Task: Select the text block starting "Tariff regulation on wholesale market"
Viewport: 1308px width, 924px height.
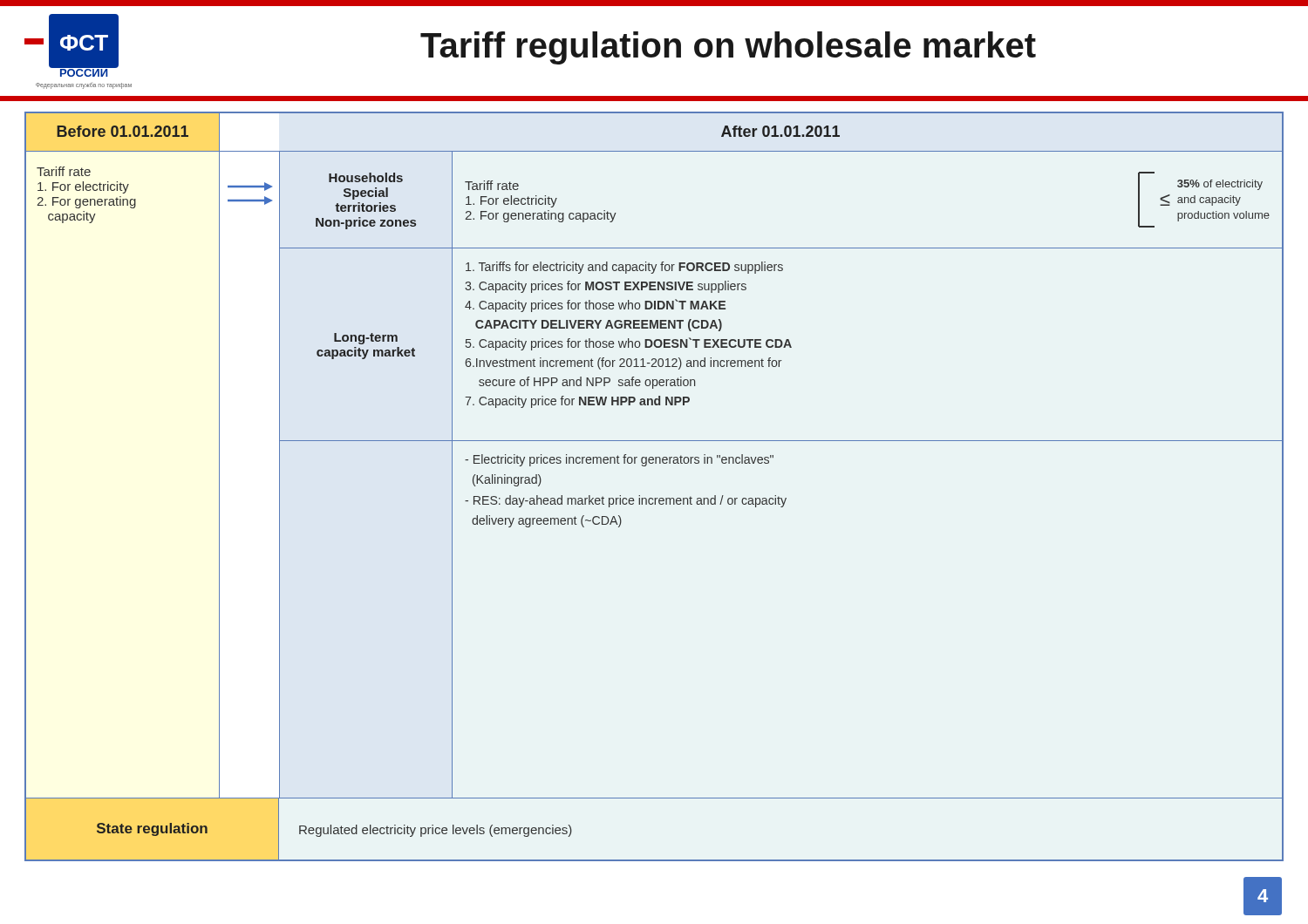Action: 728,45
